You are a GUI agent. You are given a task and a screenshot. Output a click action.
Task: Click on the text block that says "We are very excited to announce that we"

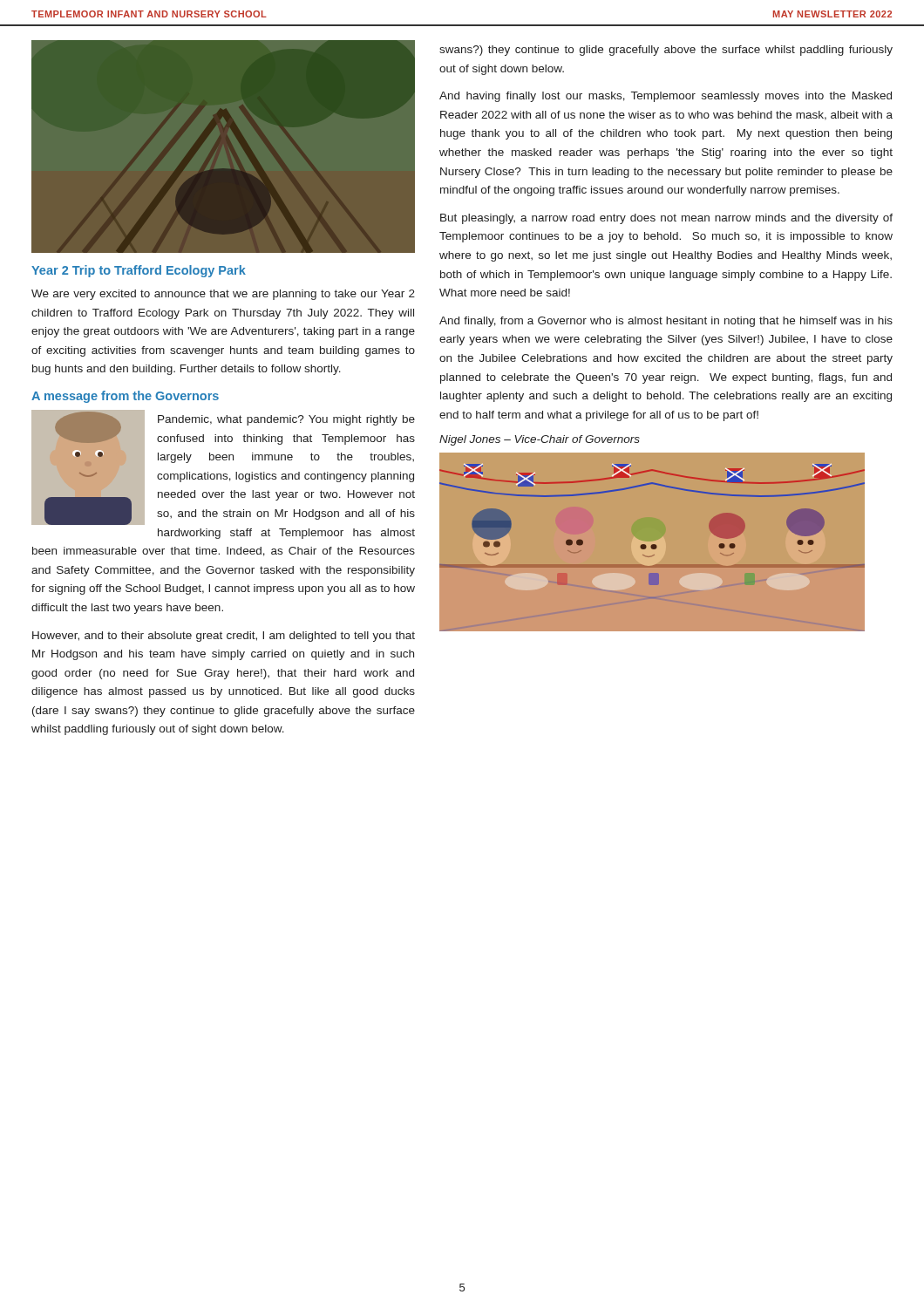[x=223, y=331]
